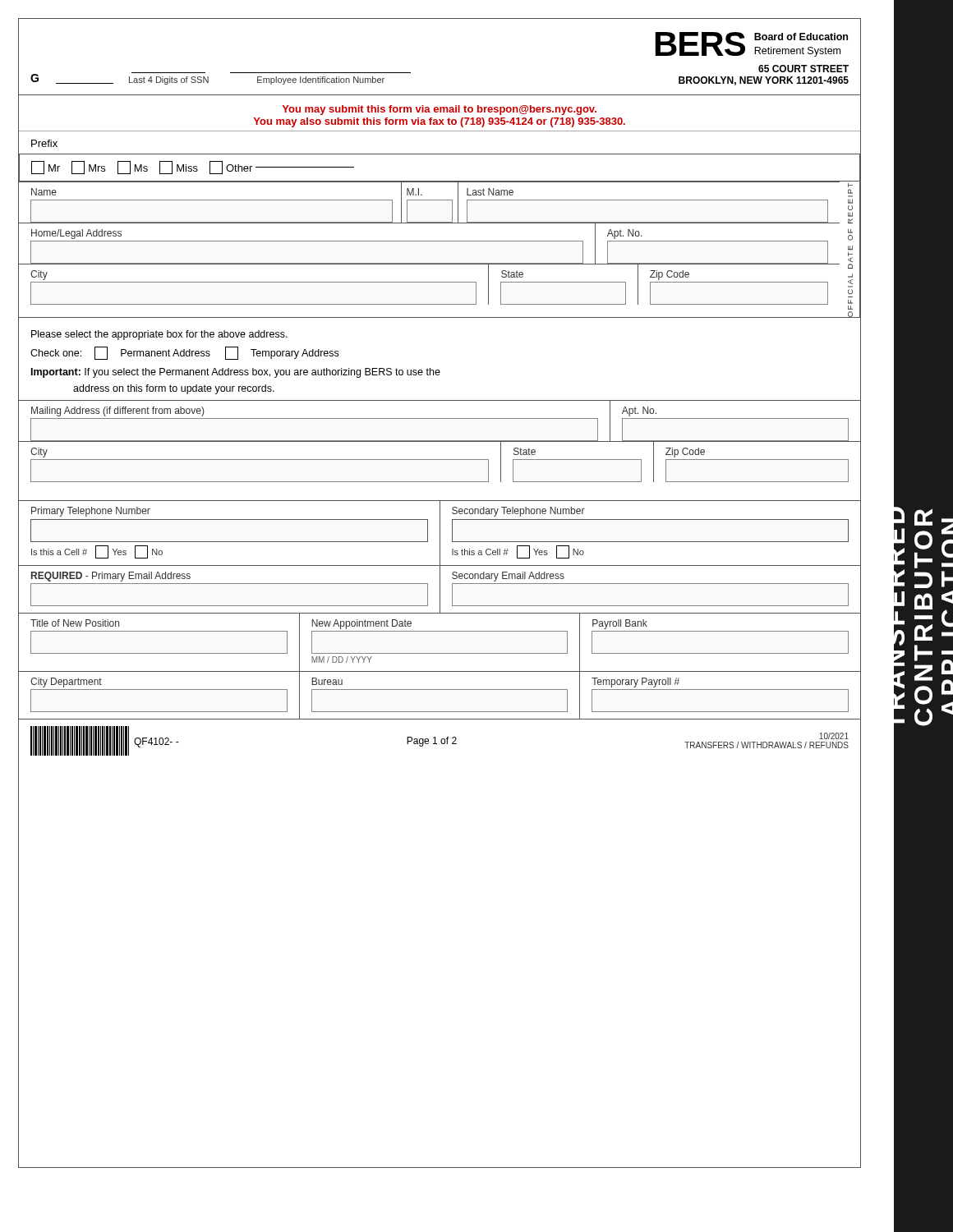Locate the text block with the text "Mr Mrs Ms Miss"
Image resolution: width=953 pixels, height=1232 pixels.
(x=193, y=168)
